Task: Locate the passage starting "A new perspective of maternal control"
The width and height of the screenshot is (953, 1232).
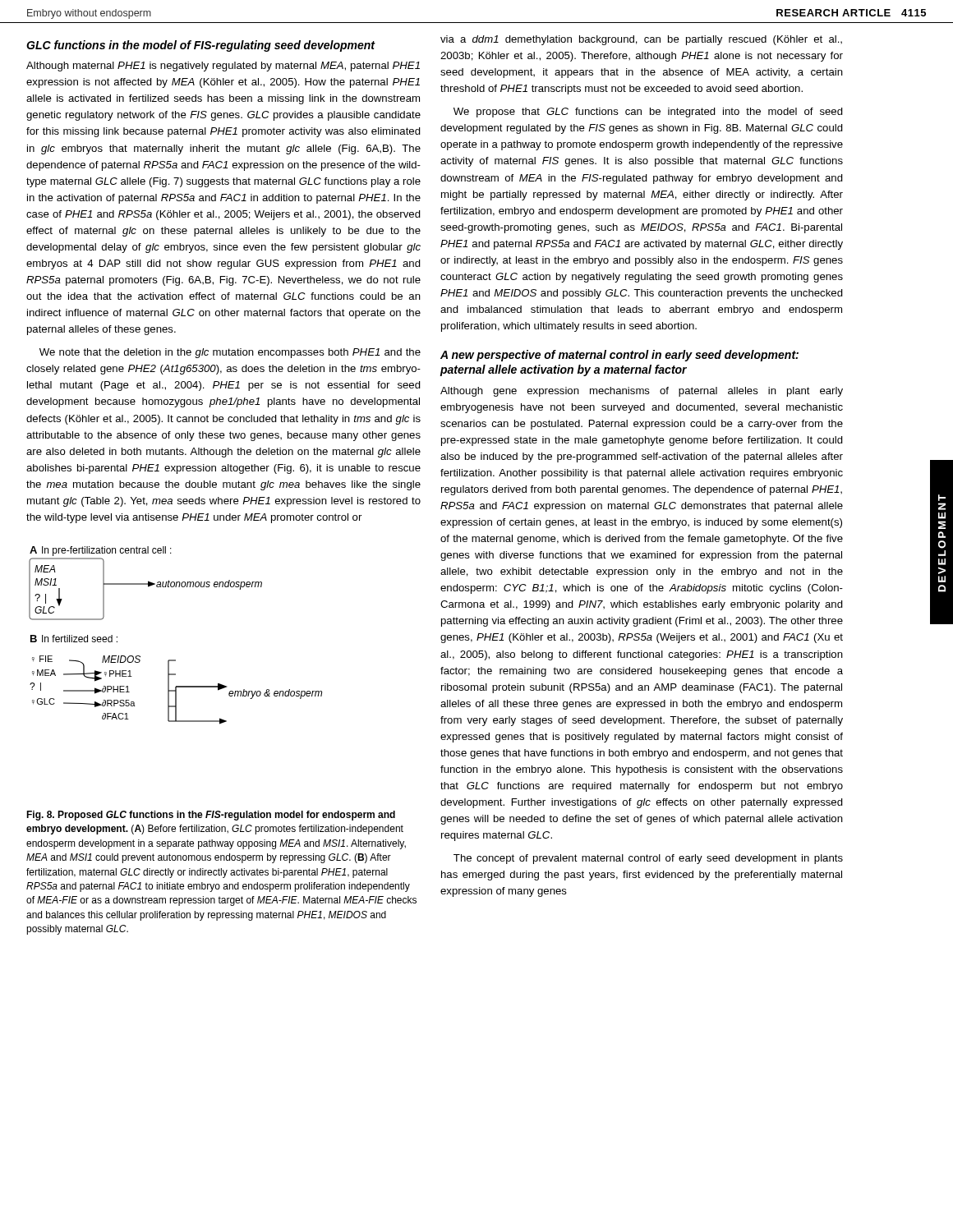Action: 620,362
